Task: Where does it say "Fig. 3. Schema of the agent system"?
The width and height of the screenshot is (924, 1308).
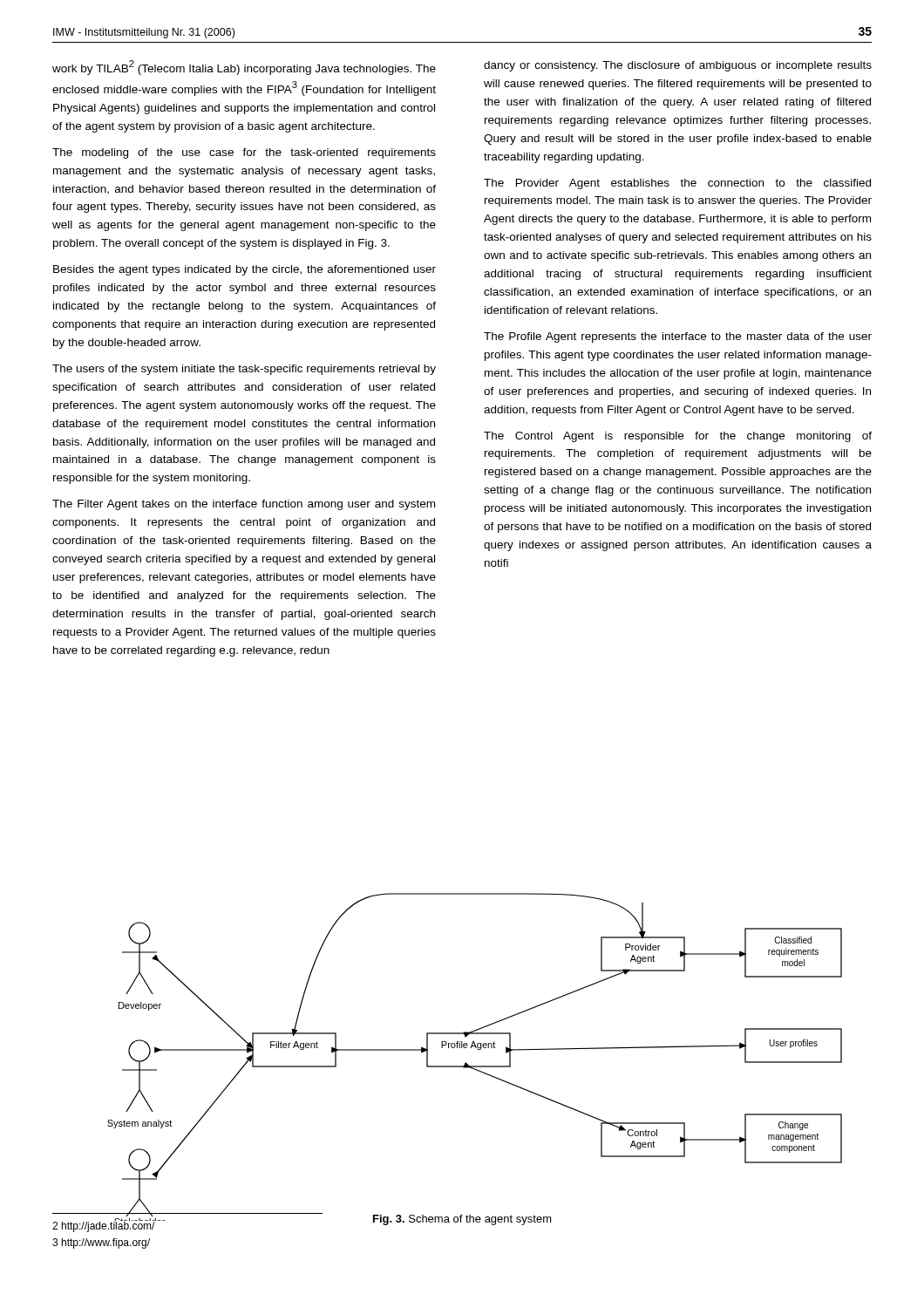Action: point(462,1219)
